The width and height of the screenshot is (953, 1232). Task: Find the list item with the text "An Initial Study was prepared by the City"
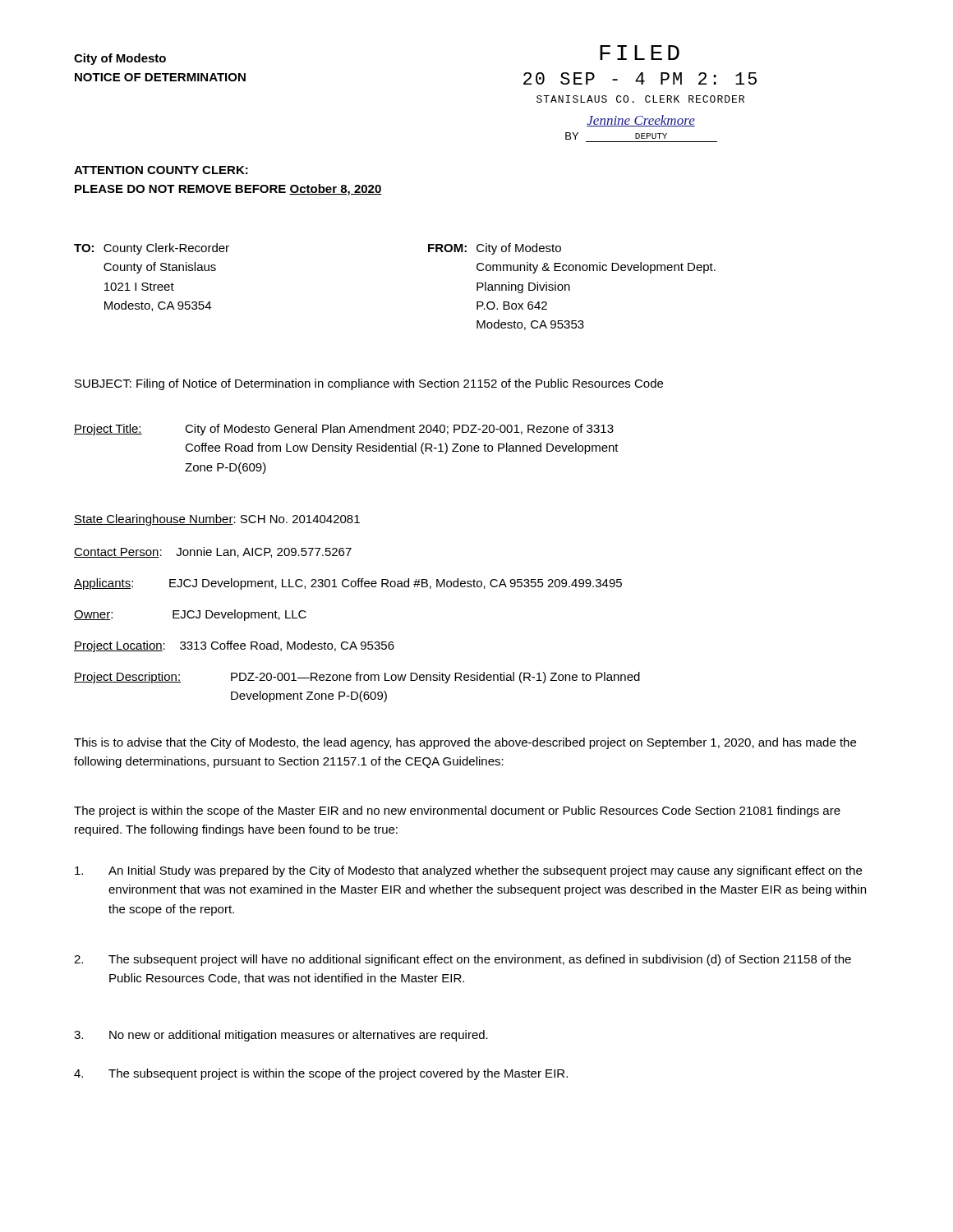coord(476,889)
